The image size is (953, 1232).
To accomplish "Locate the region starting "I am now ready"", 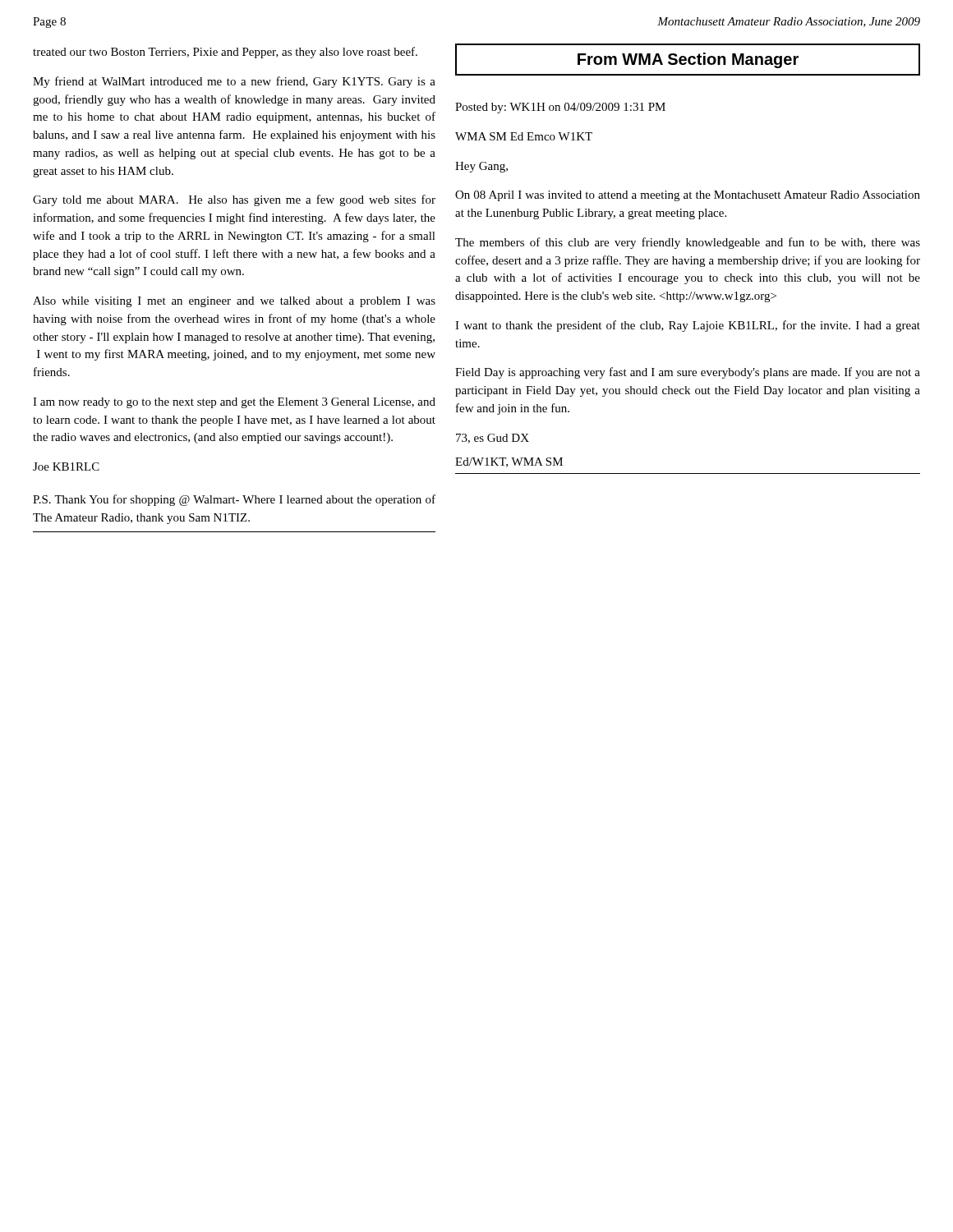I will (234, 419).
